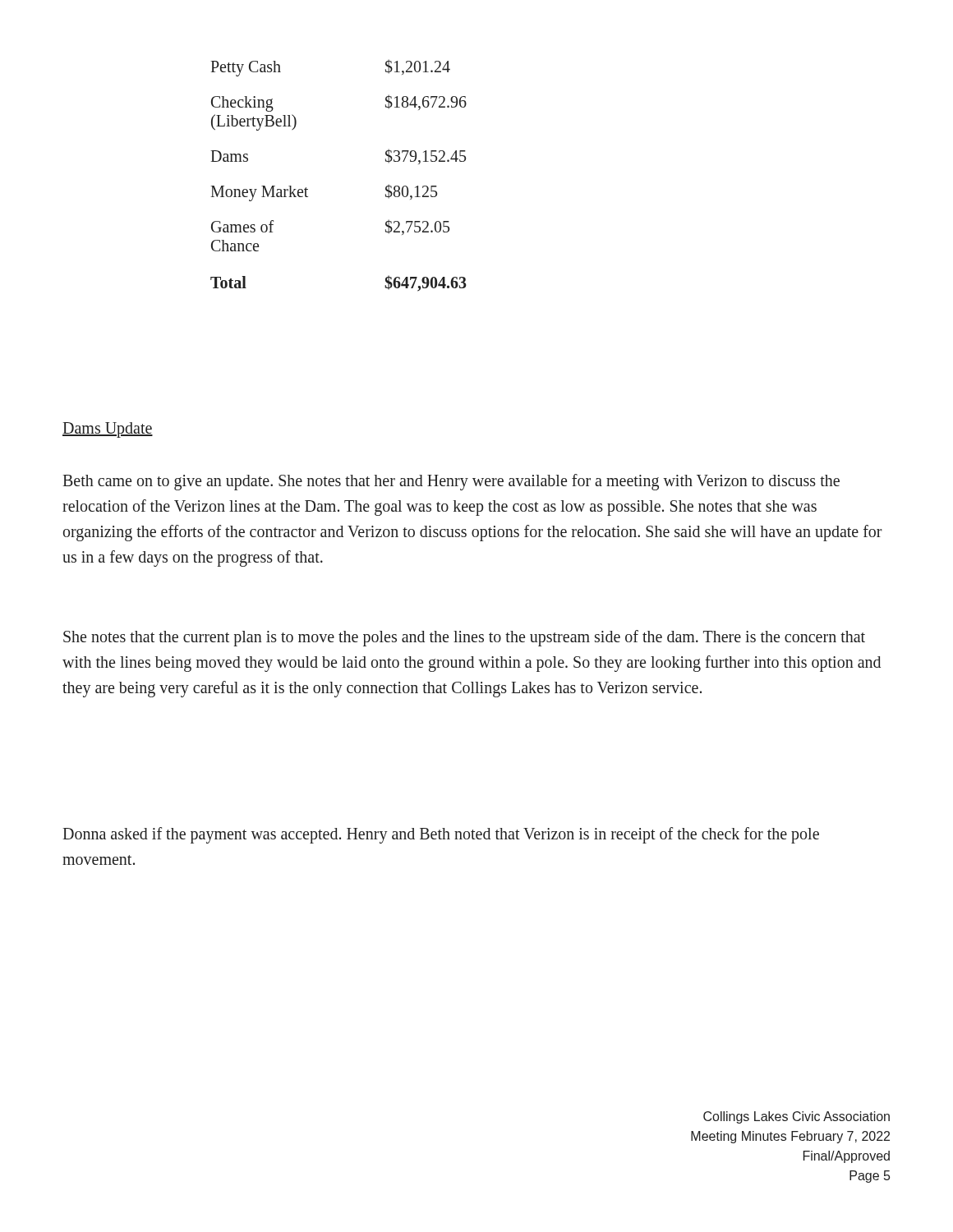Image resolution: width=953 pixels, height=1232 pixels.
Task: Select the table that reads "Games of Chance"
Action: tap(394, 175)
